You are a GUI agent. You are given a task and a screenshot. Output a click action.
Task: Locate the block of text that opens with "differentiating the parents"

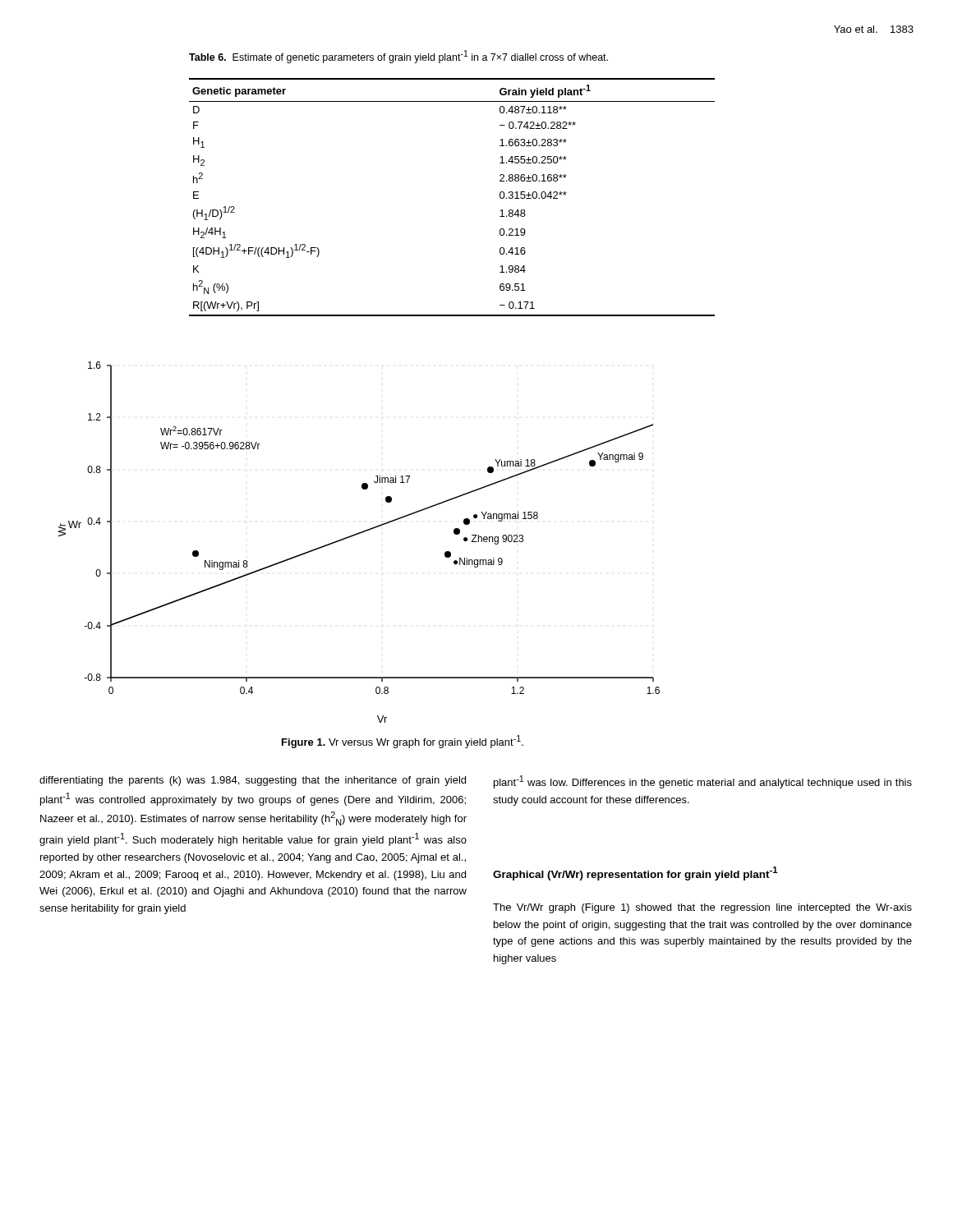tap(253, 844)
